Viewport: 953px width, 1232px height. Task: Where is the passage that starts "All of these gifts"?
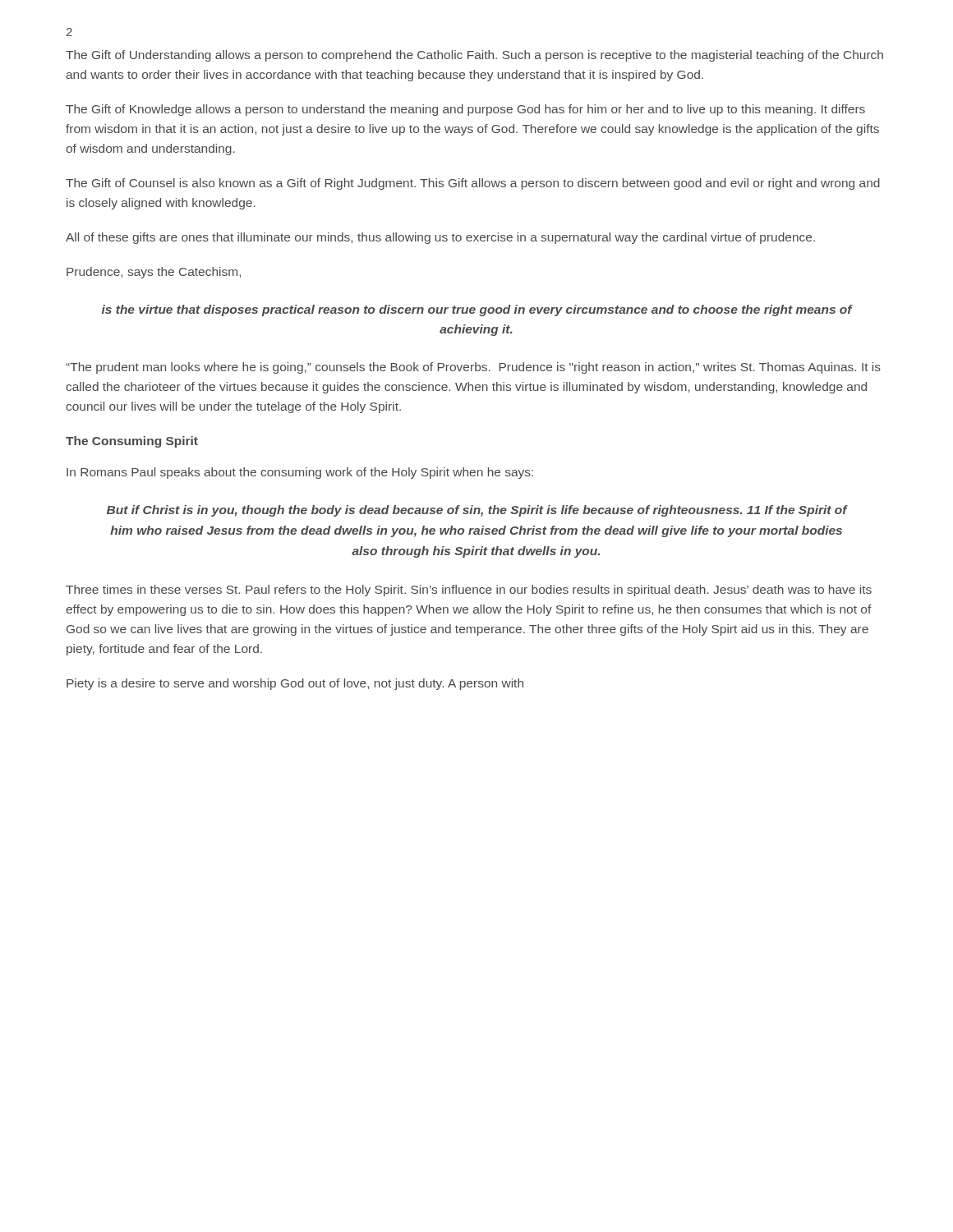476,237
